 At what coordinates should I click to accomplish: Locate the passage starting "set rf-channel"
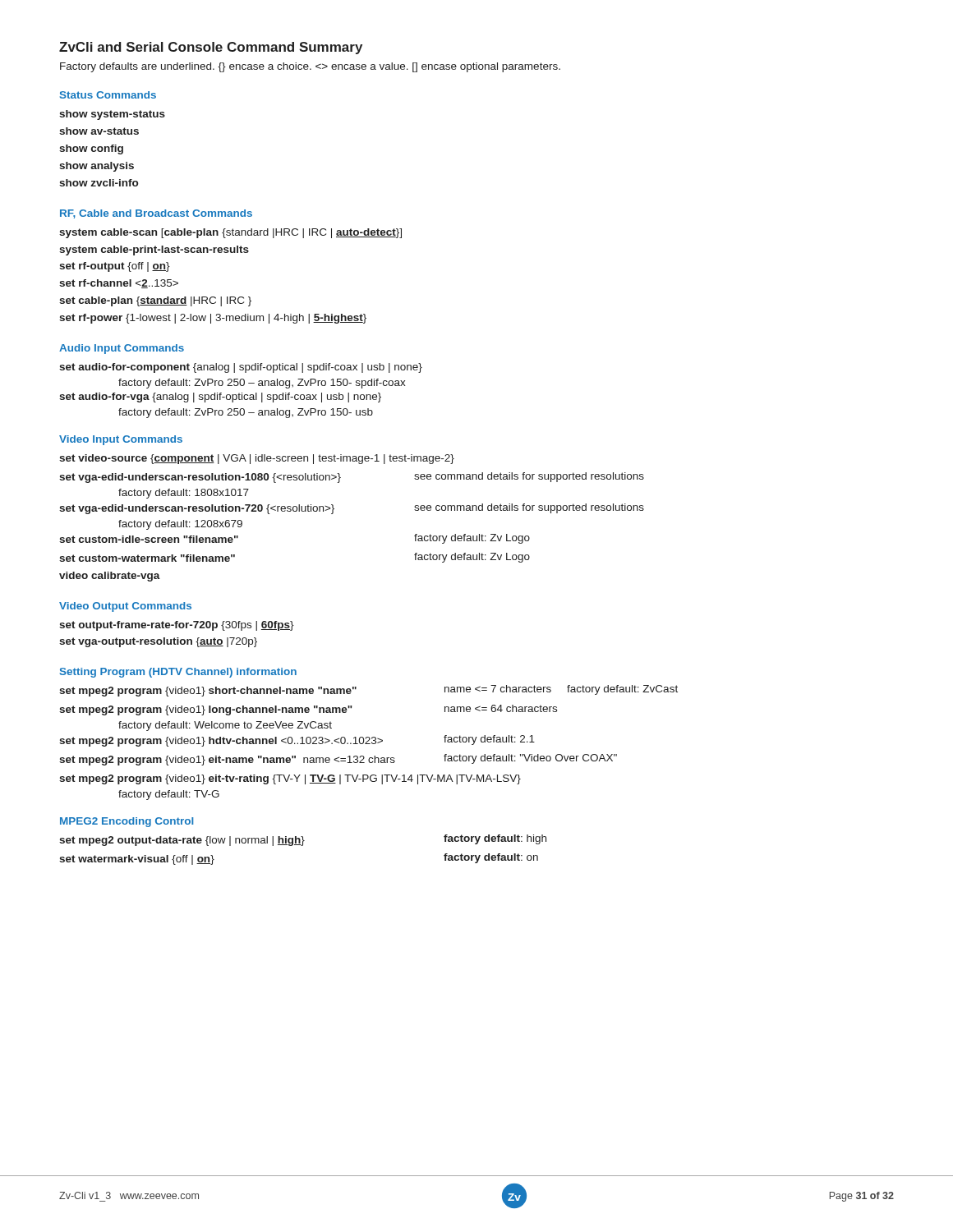119,283
